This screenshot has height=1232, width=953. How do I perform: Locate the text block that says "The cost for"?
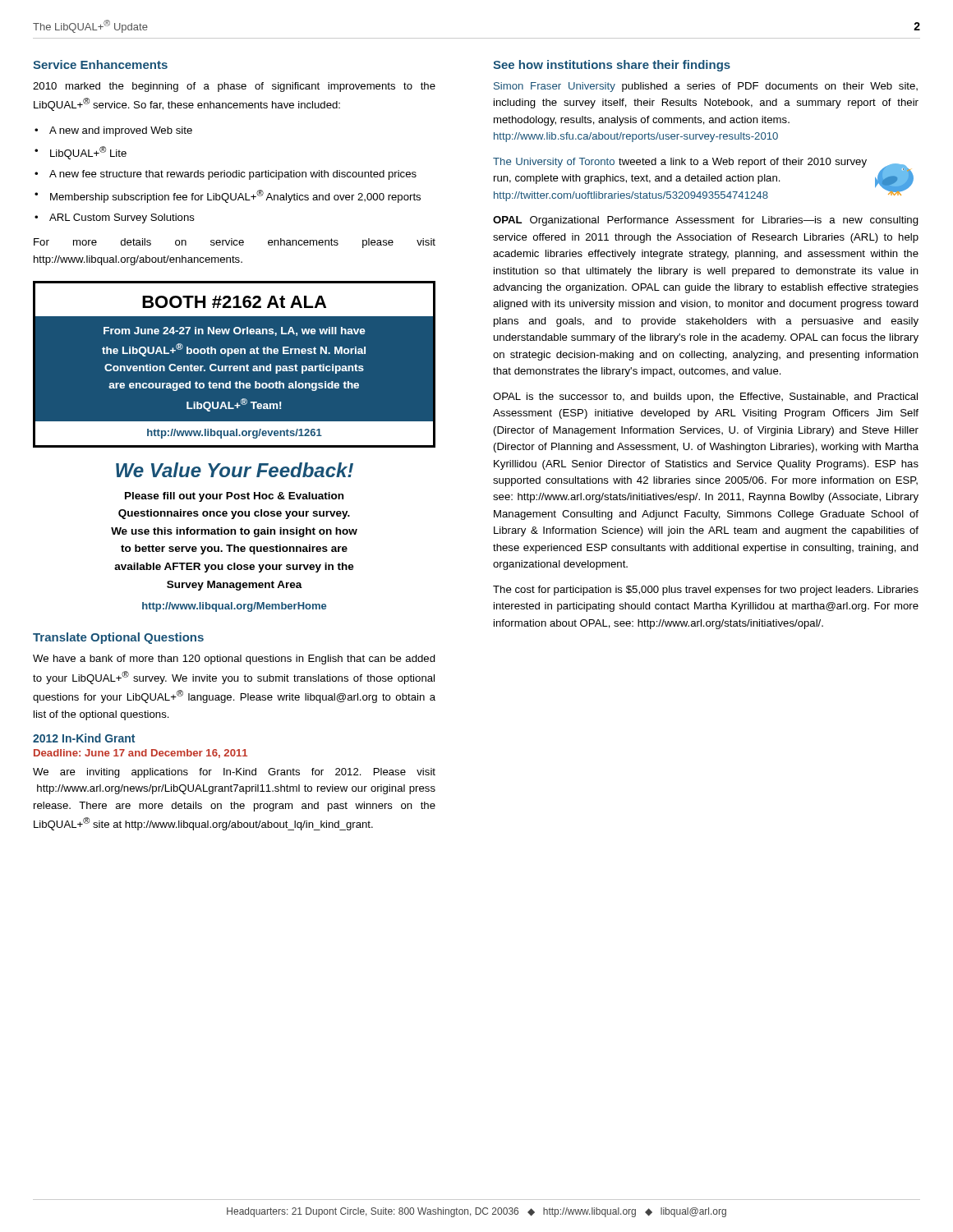tap(706, 606)
